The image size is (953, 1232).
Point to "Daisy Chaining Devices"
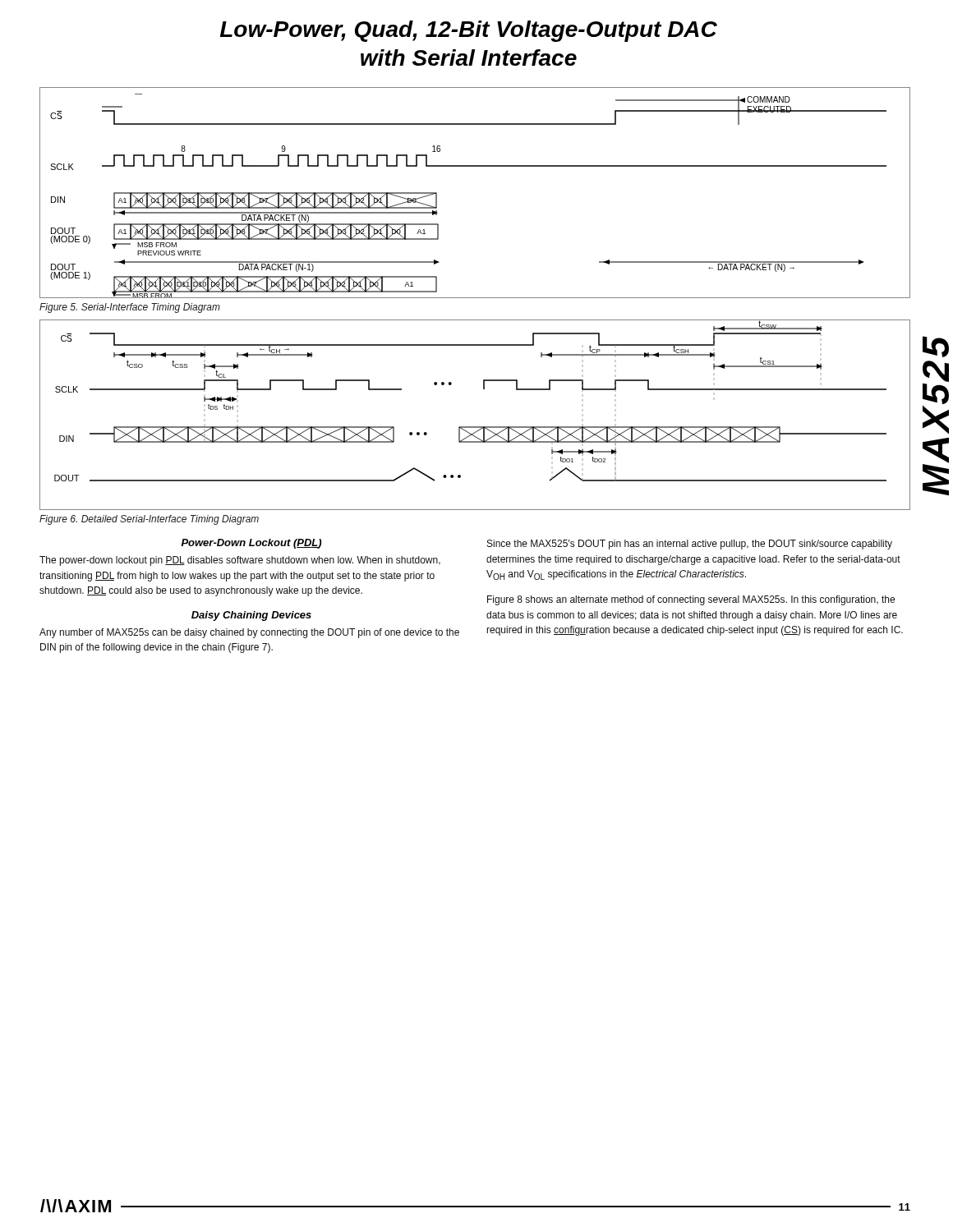251,615
